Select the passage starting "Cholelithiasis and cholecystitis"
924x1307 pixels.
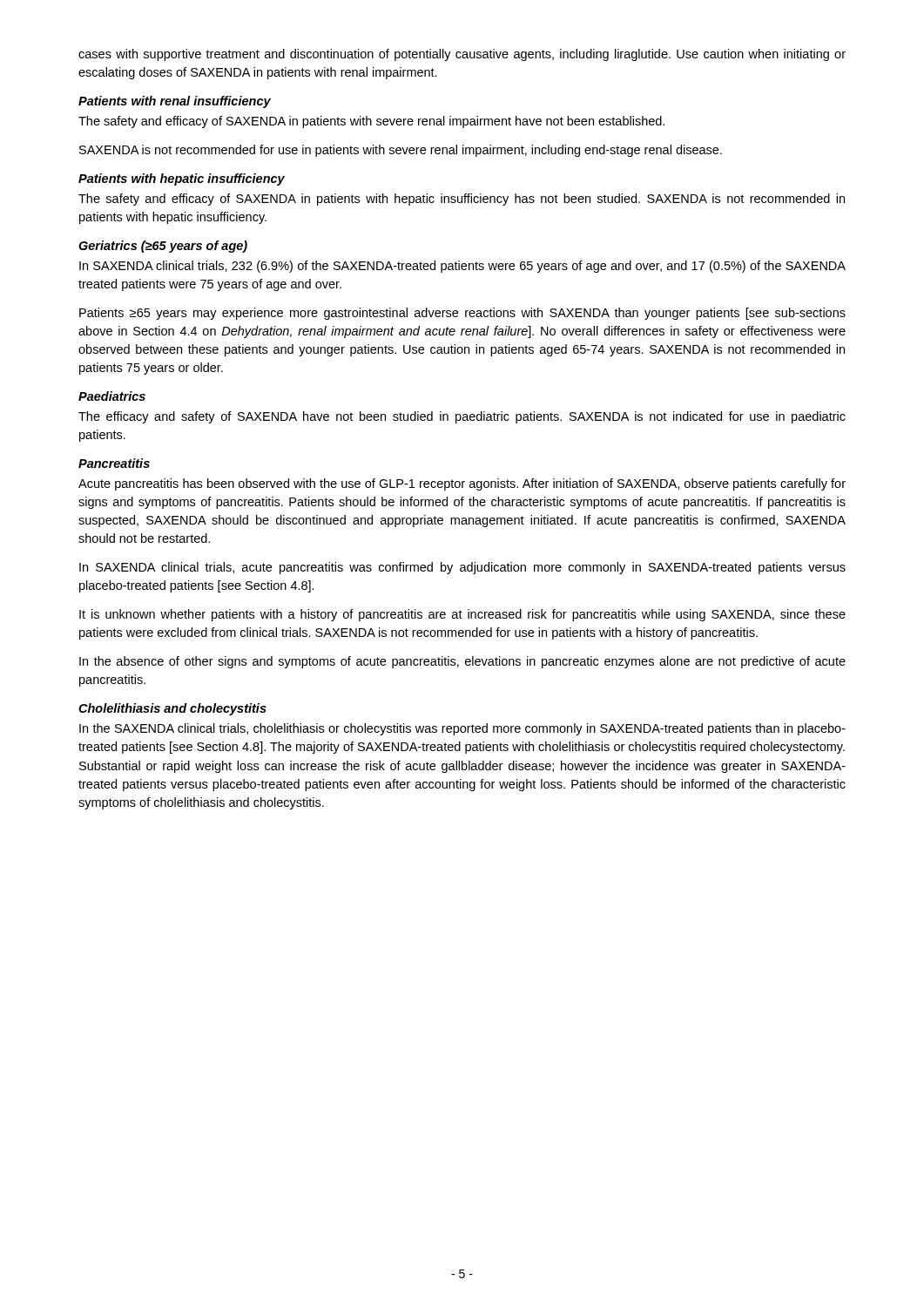[172, 709]
